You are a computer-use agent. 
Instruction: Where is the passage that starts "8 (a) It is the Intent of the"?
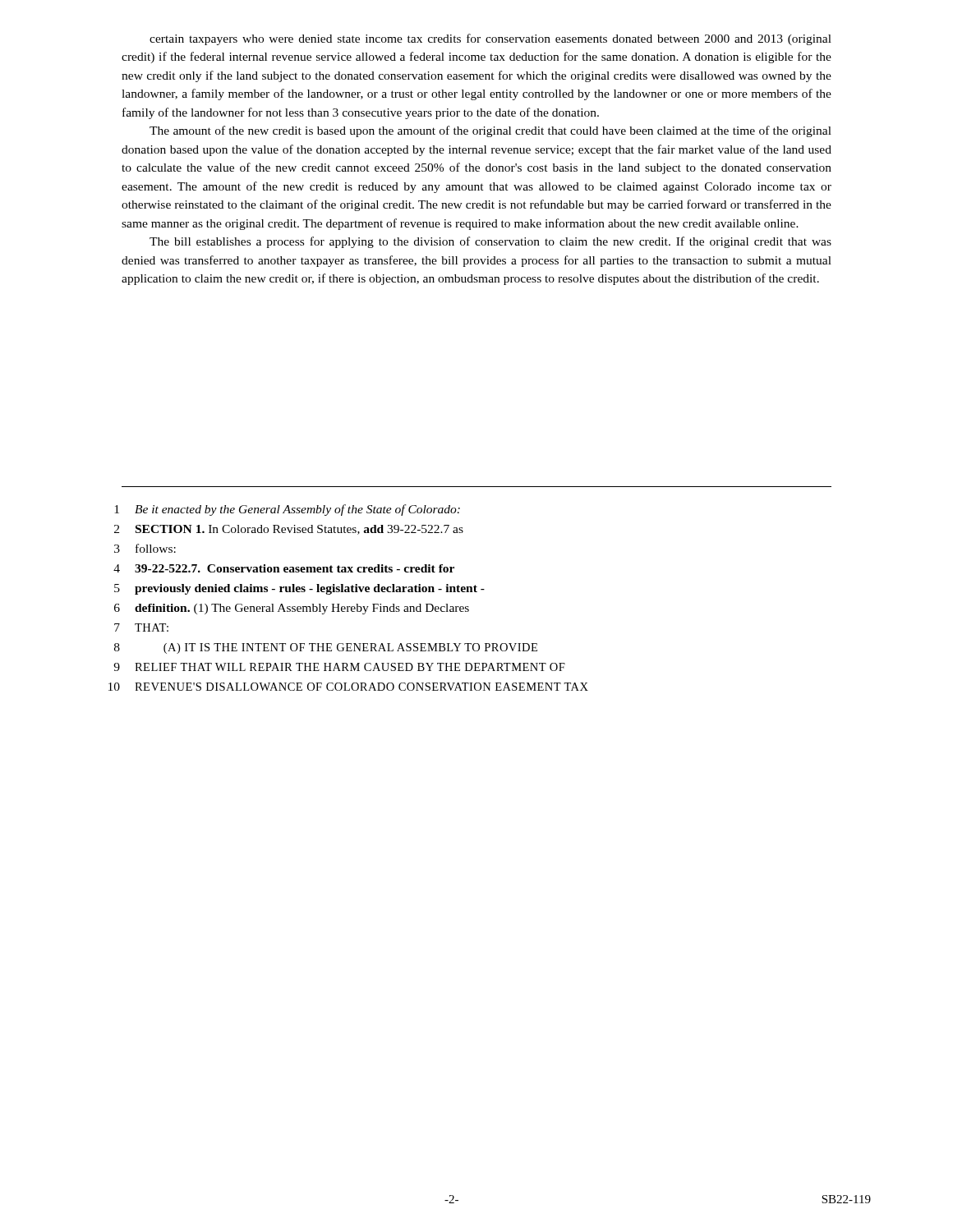point(476,647)
